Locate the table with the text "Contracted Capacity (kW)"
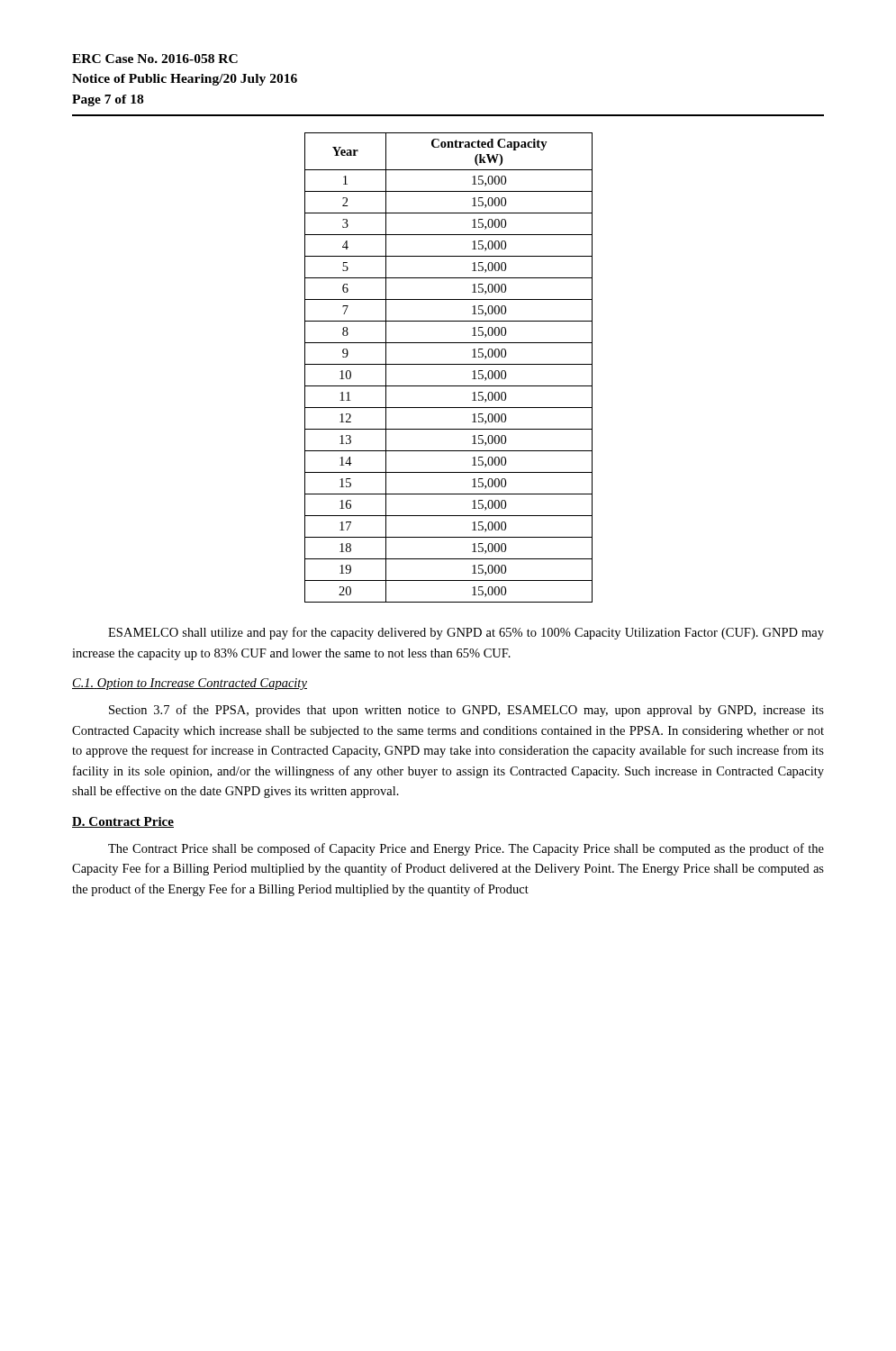This screenshot has width=896, height=1351. point(448,368)
